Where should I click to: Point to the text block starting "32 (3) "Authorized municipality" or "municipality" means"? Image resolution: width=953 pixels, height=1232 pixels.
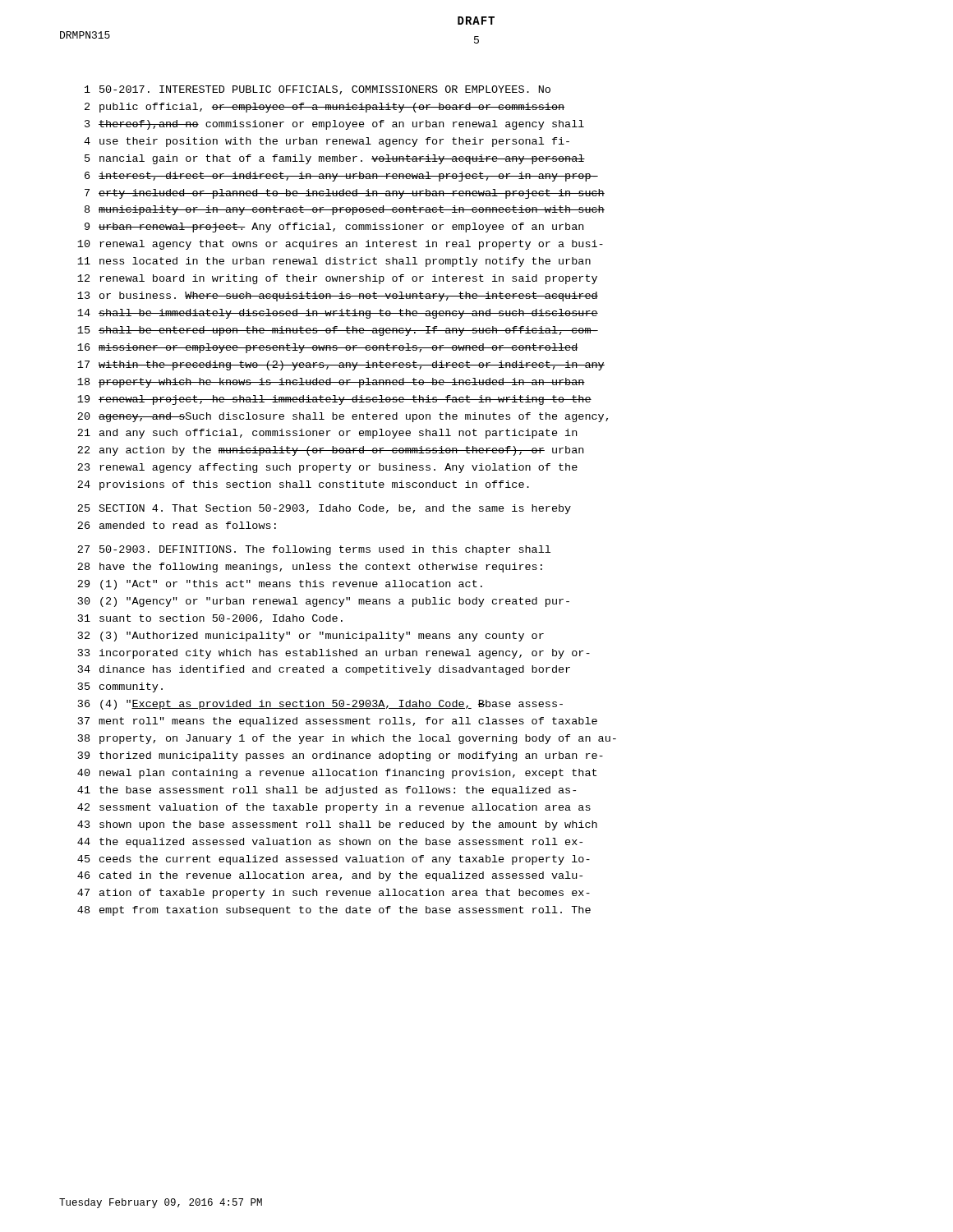476,662
